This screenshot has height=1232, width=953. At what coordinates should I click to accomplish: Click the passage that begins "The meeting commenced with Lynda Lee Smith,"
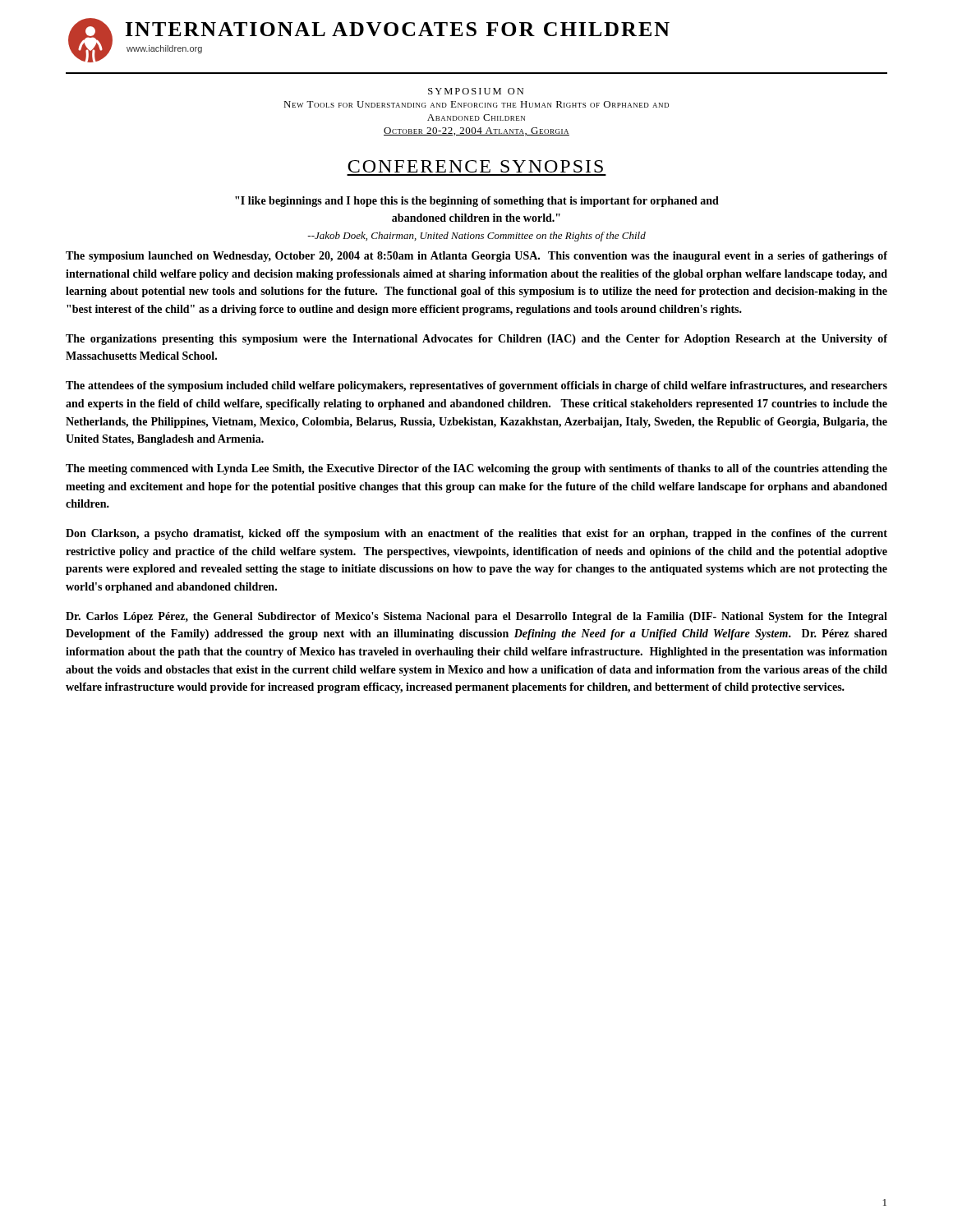(x=476, y=486)
